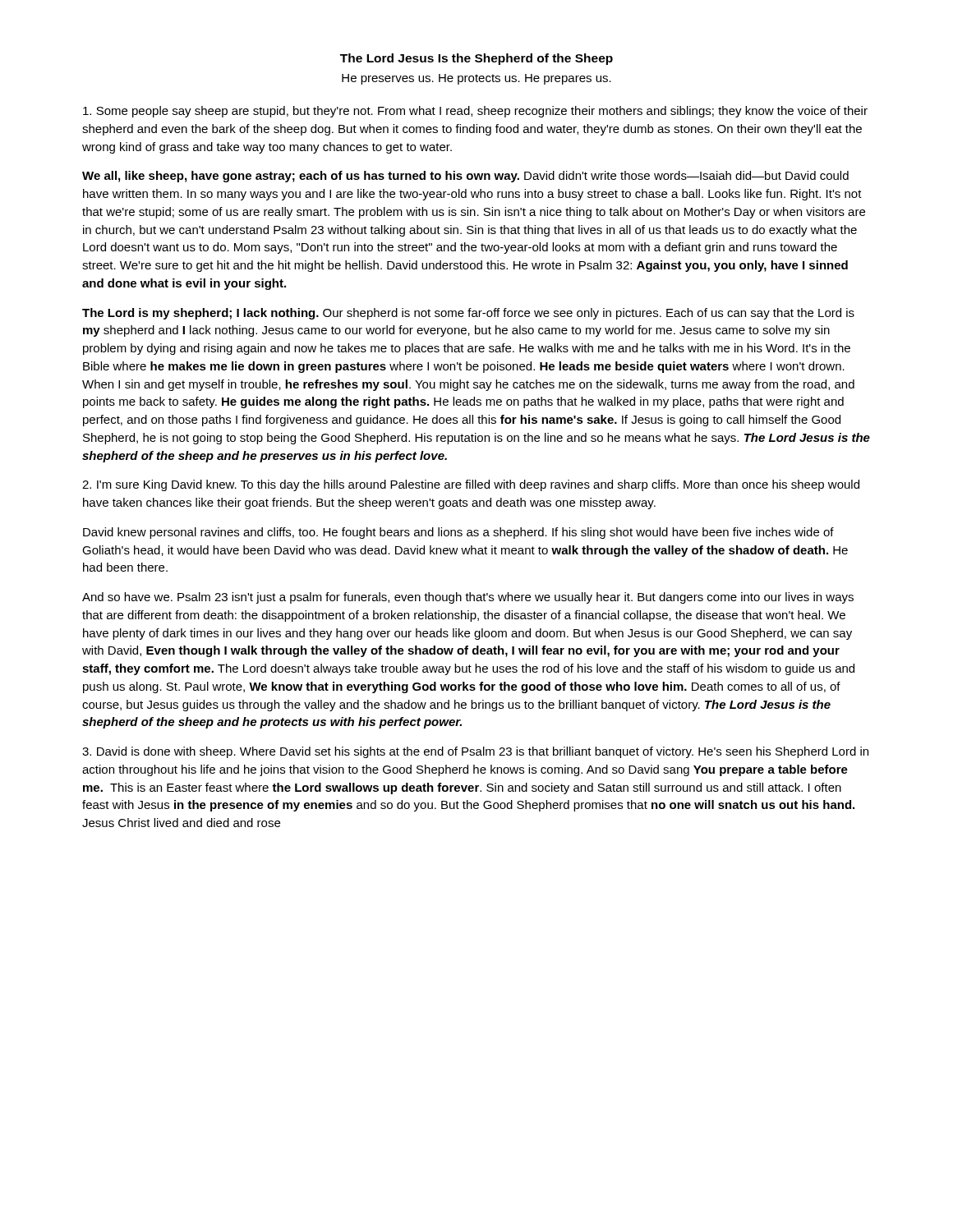Navigate to the block starting "The Lord is my shepherd; I lack nothing."
Viewport: 953px width, 1232px height.
(x=476, y=384)
